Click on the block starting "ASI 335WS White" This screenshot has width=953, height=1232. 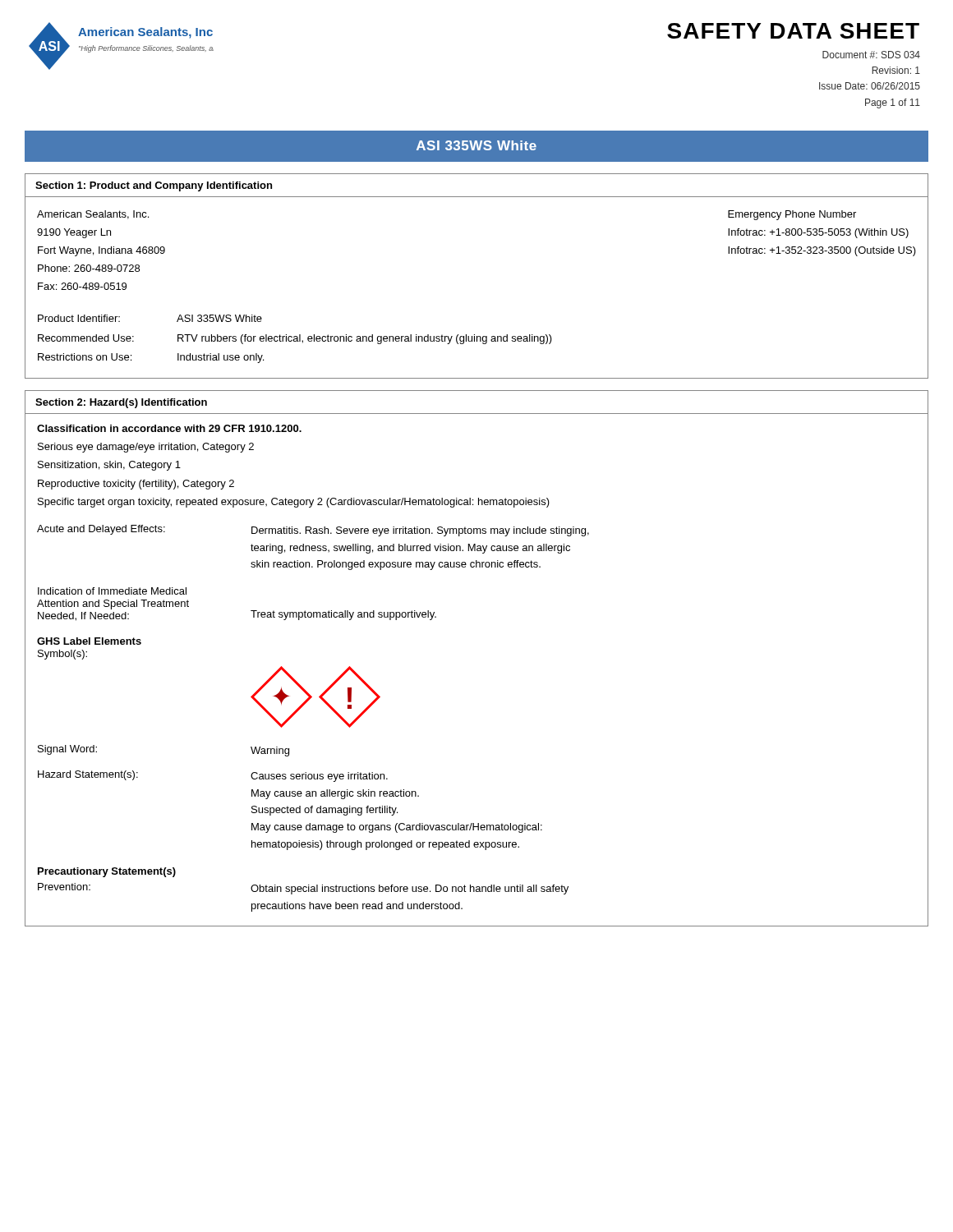coord(476,146)
